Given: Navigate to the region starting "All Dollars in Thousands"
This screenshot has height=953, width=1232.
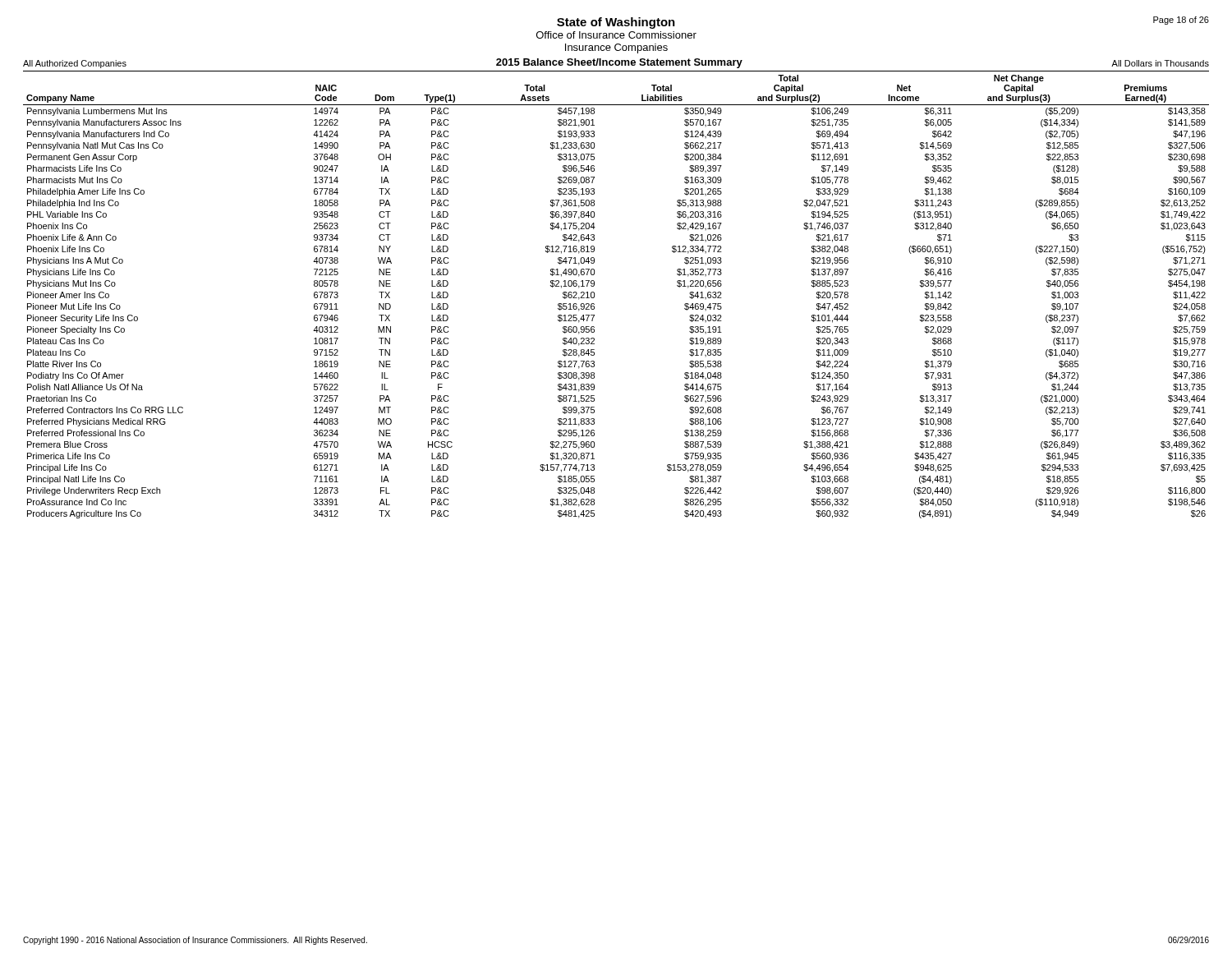Looking at the screenshot, I should [x=1160, y=63].
